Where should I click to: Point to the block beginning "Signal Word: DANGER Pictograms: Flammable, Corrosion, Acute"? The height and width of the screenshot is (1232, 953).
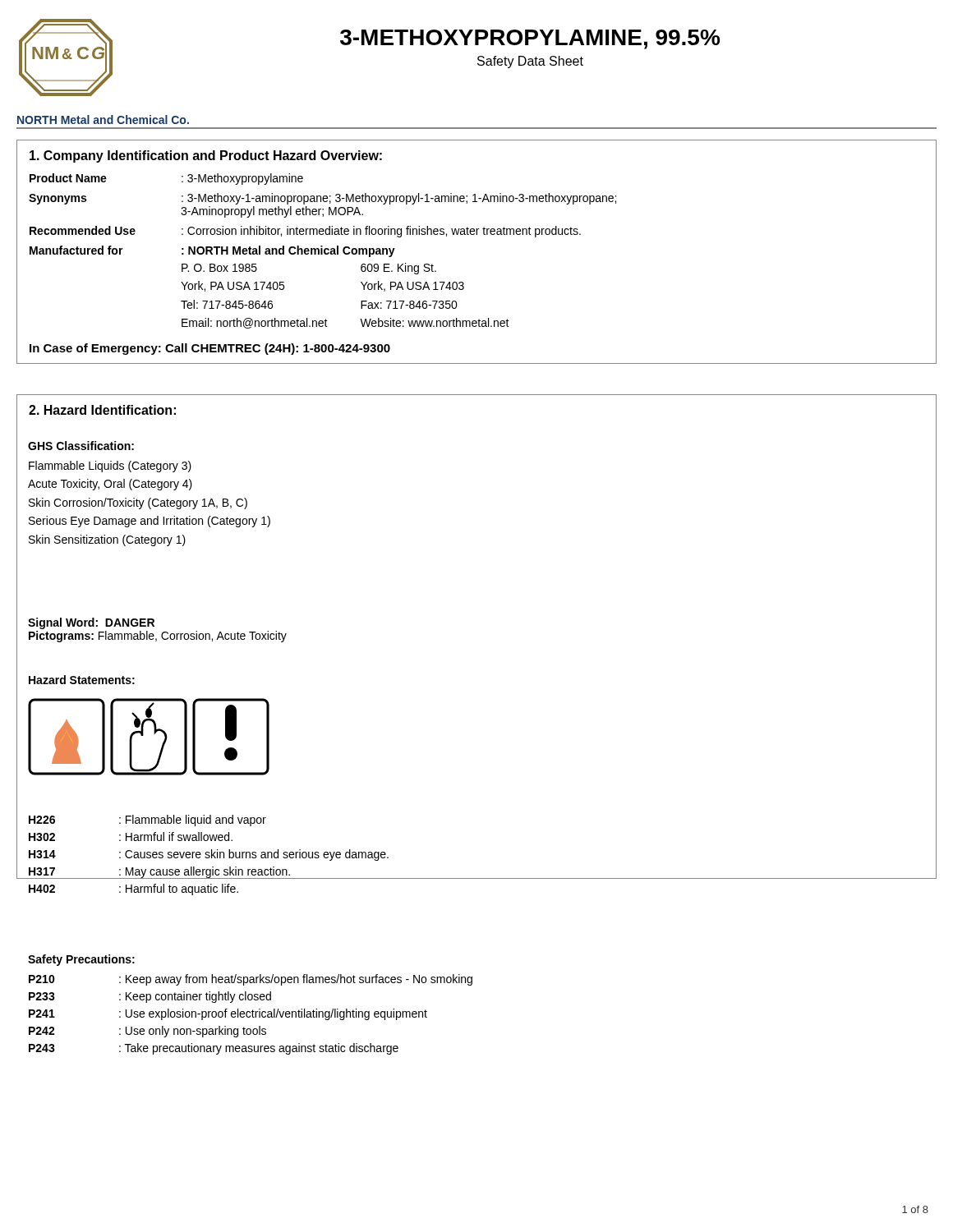tap(157, 629)
